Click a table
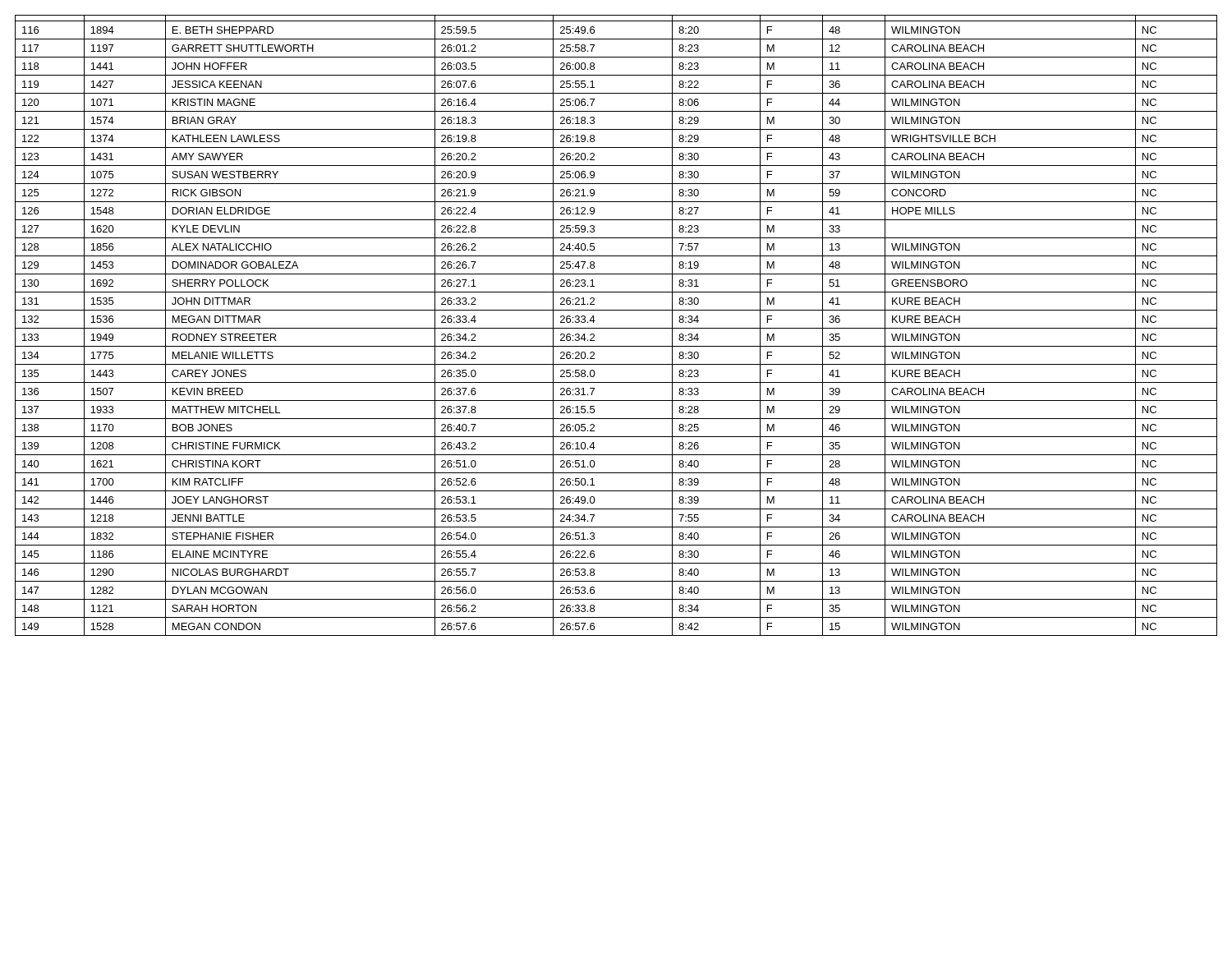 point(616,325)
